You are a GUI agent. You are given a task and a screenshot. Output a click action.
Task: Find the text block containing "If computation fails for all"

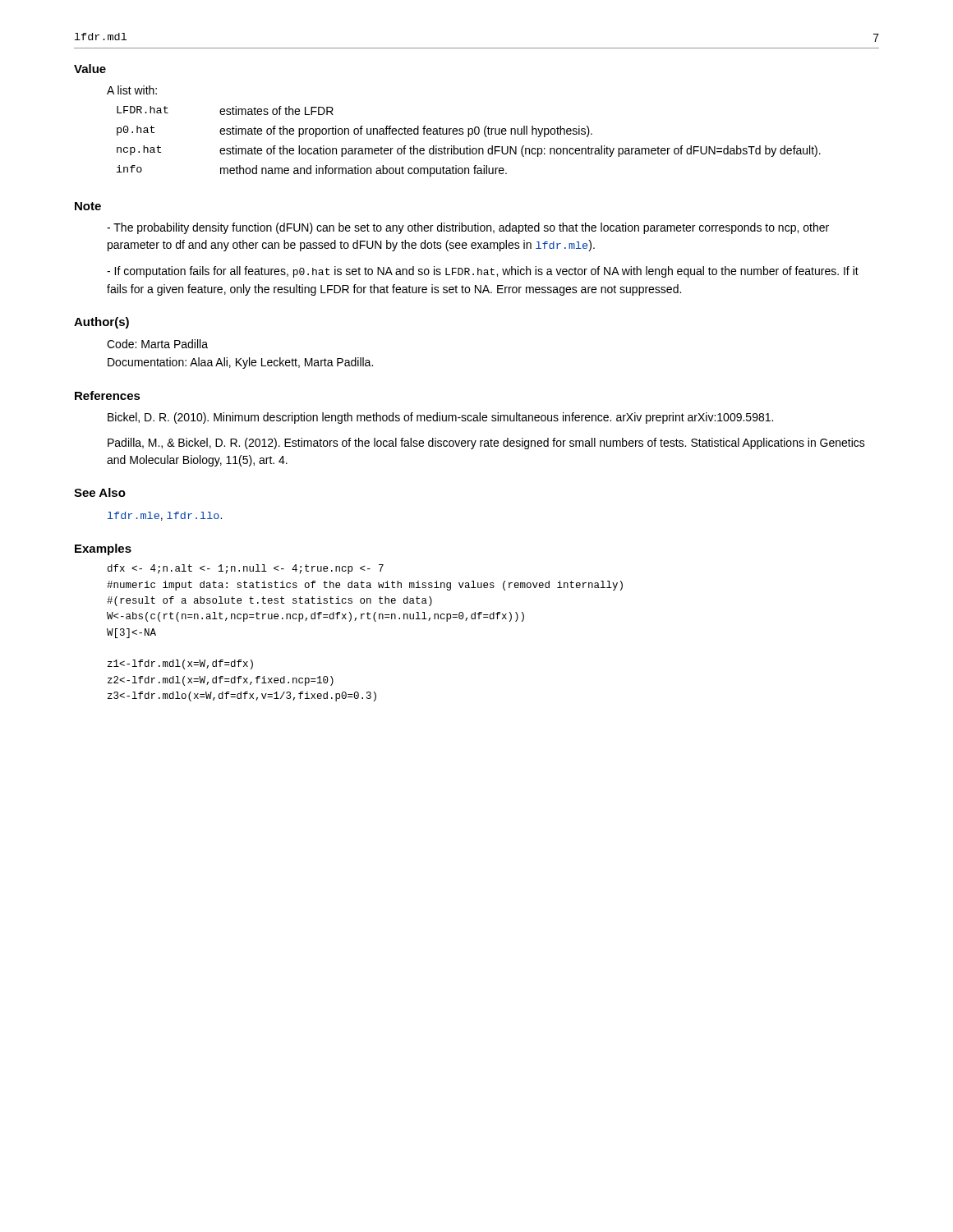tap(483, 280)
